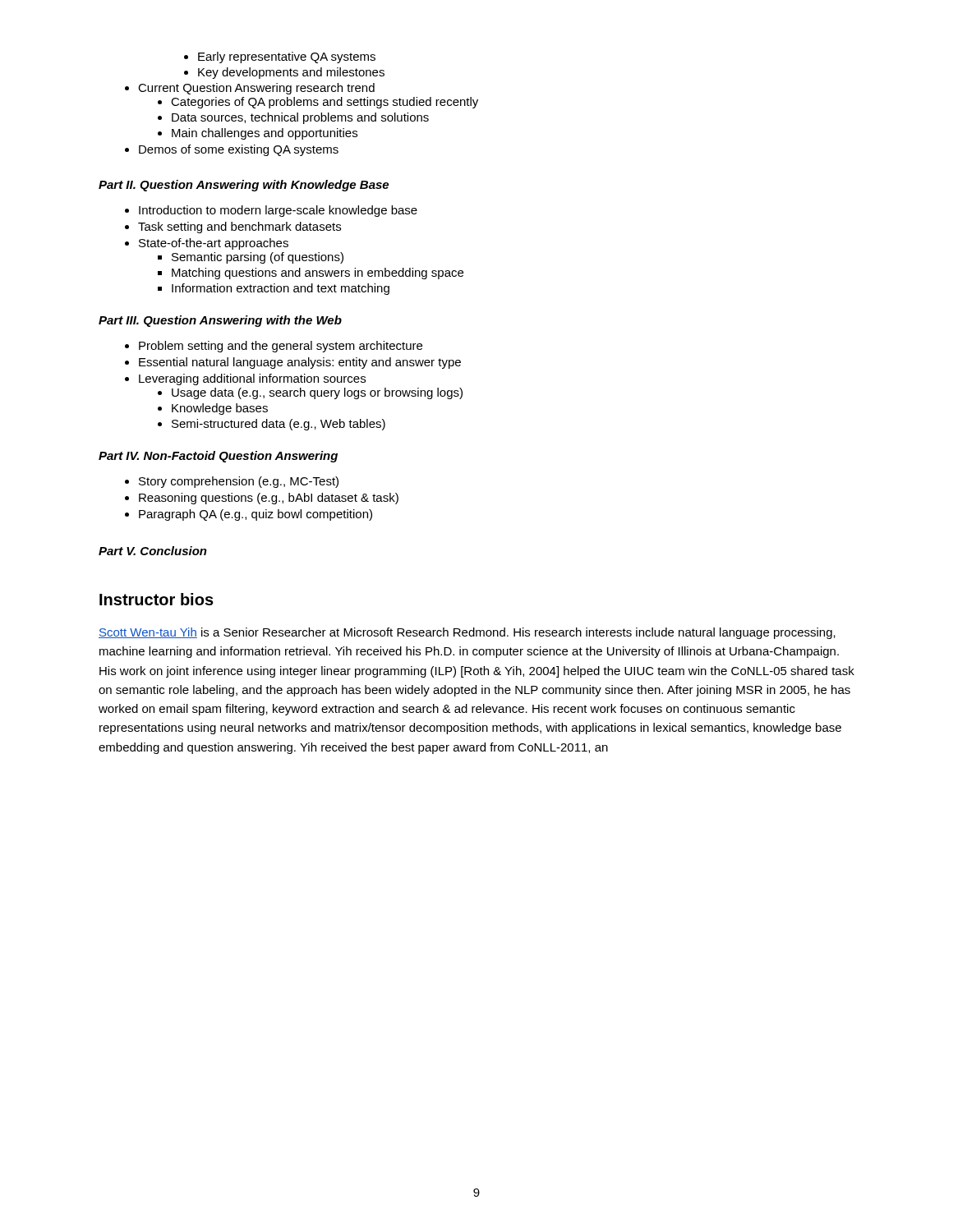Click on the list item containing "Problem setting and"
The width and height of the screenshot is (953, 1232).
tap(274, 347)
